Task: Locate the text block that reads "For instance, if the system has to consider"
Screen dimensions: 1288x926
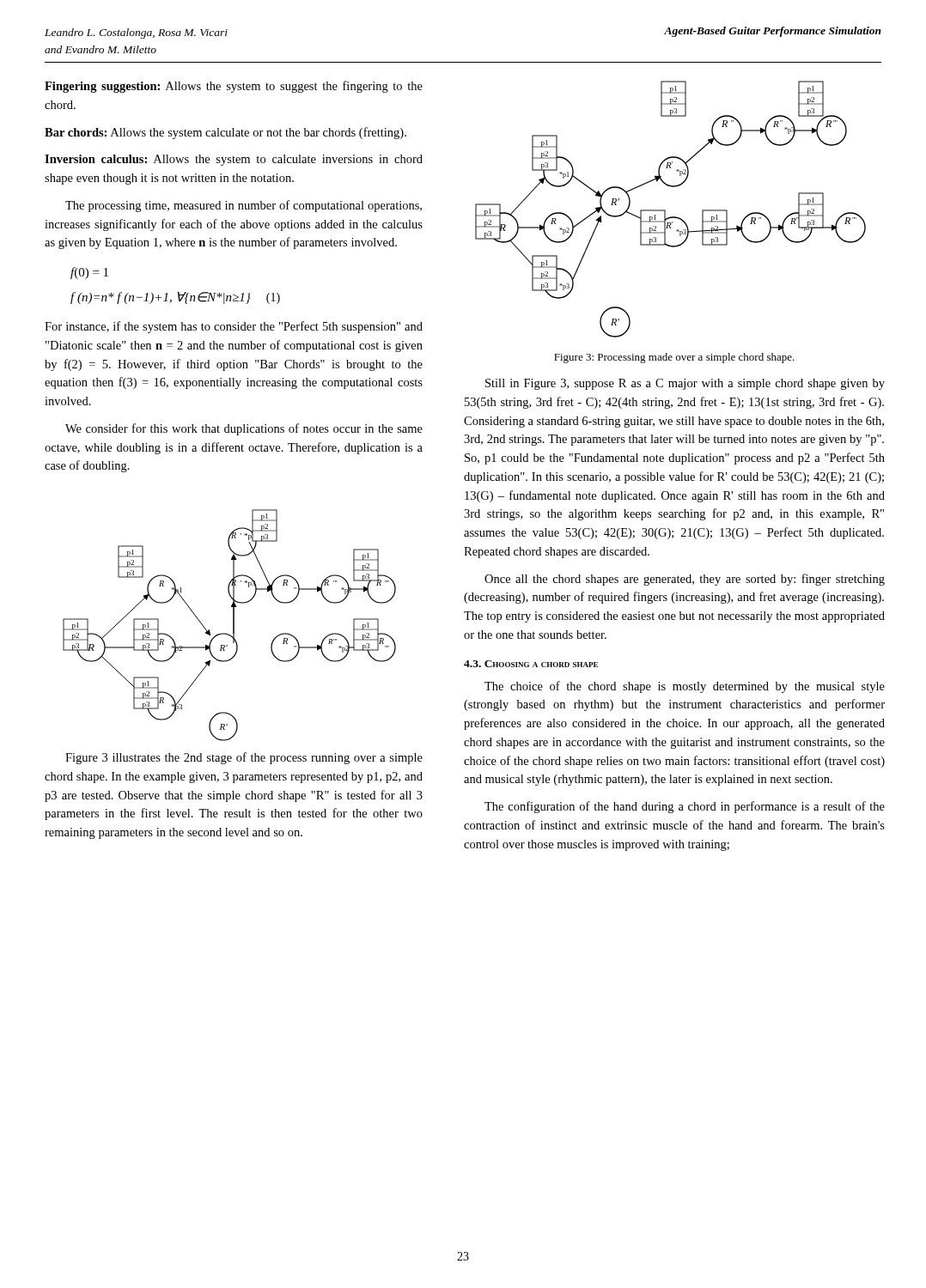Action: [x=234, y=364]
